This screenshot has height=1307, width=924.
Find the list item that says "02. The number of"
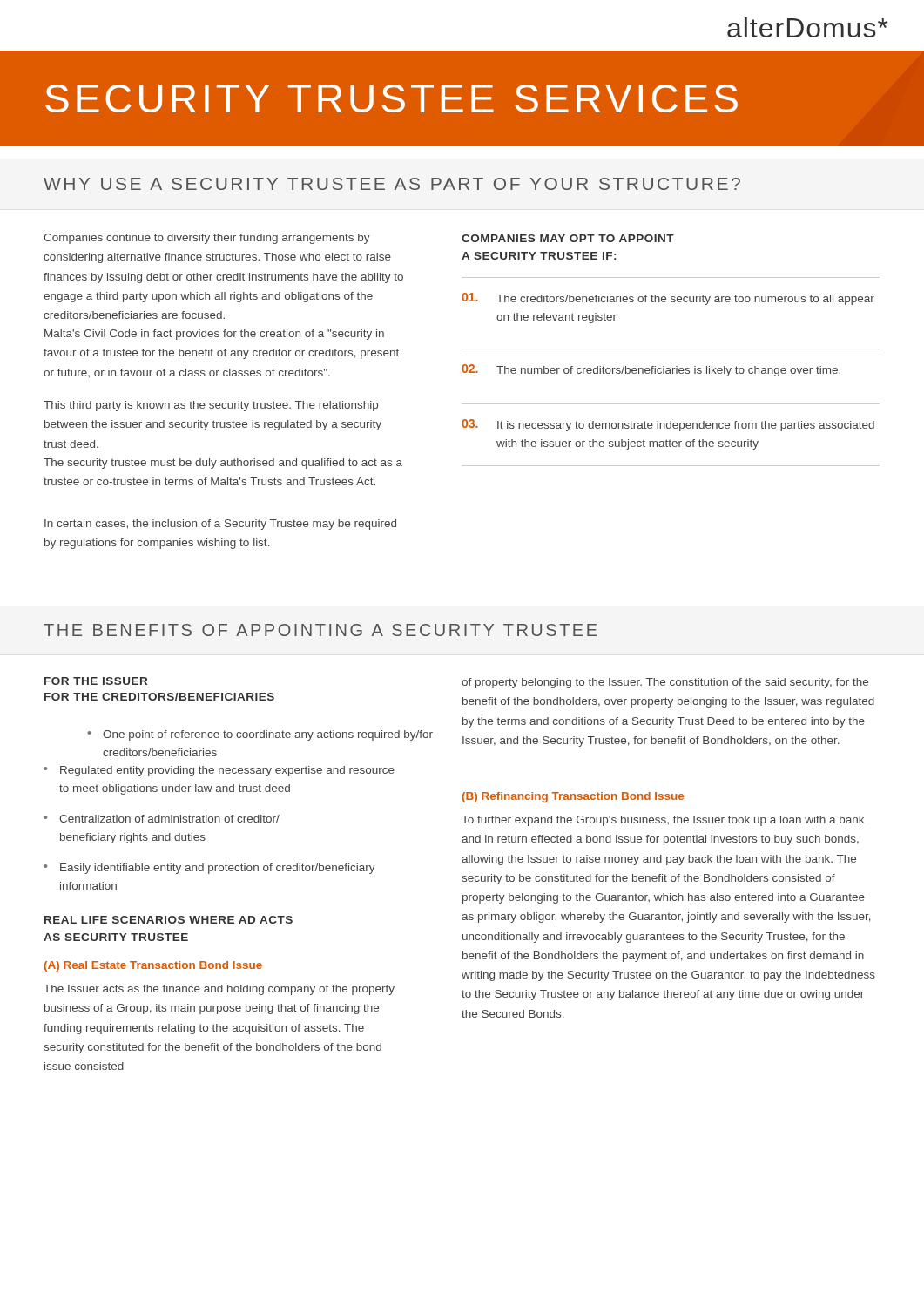[x=651, y=371]
